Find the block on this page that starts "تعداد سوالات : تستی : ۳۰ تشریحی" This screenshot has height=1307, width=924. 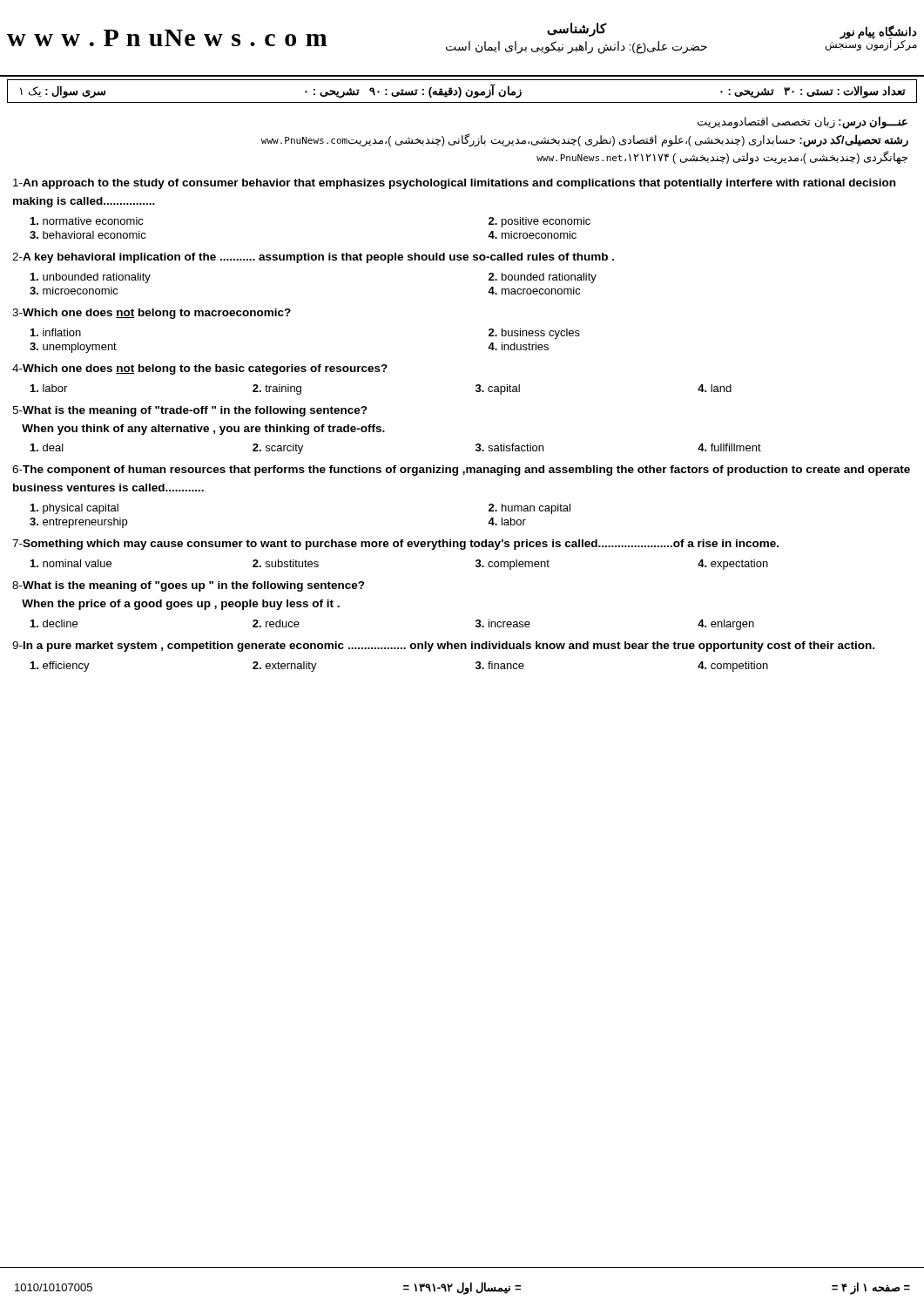pyautogui.click(x=462, y=91)
